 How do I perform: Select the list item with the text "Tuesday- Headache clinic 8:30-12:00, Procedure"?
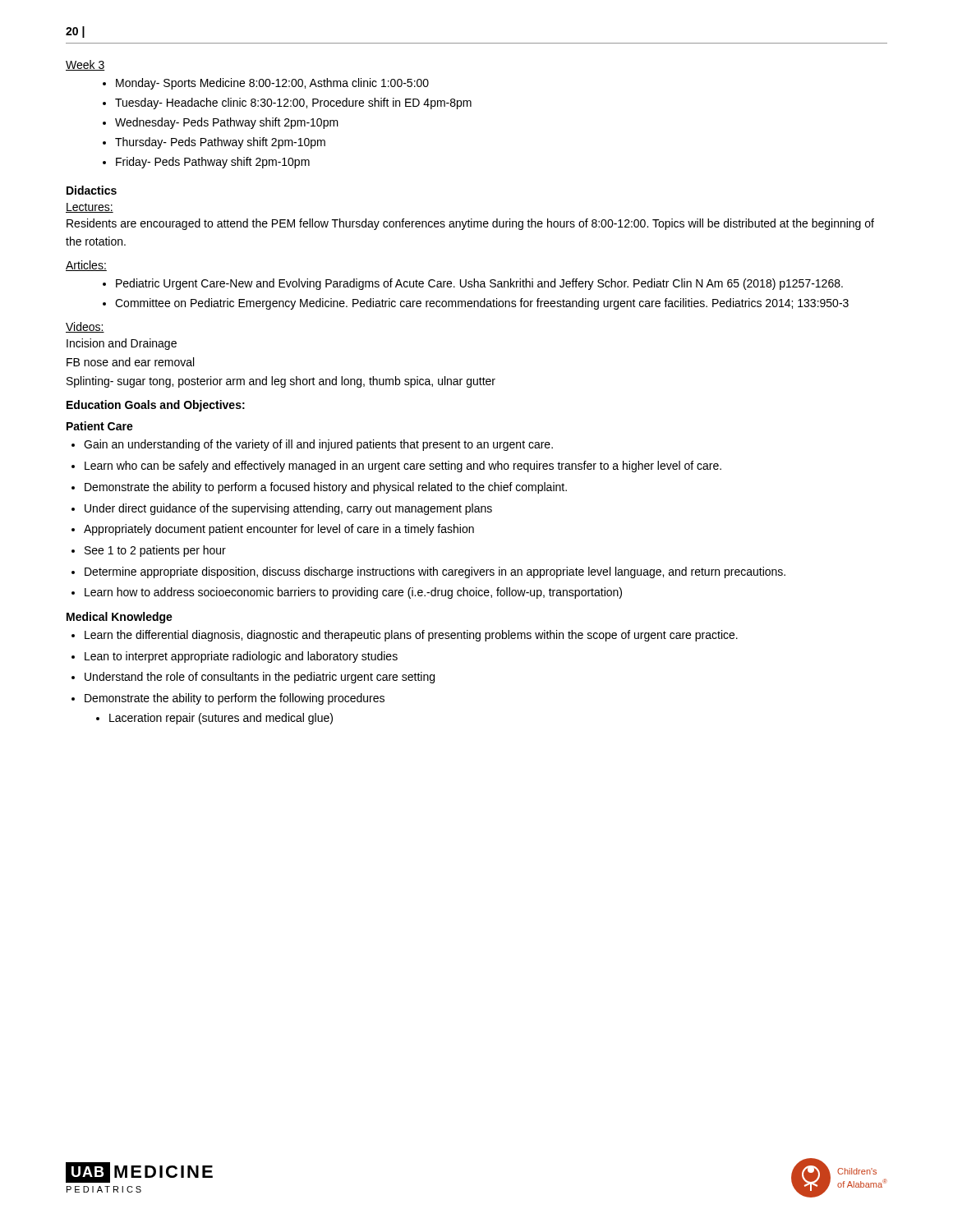coord(293,103)
